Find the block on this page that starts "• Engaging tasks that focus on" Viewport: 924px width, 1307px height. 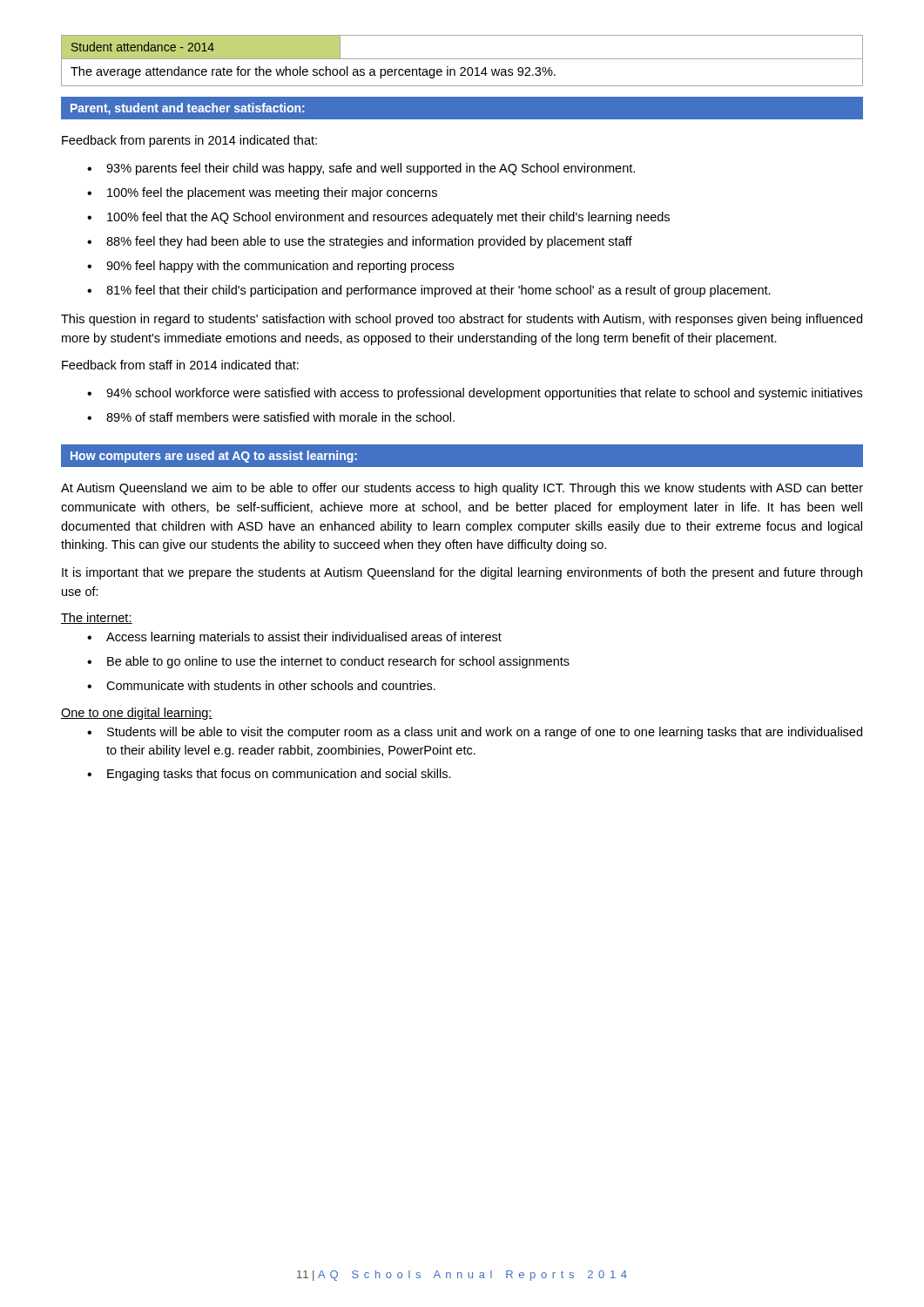pos(269,775)
